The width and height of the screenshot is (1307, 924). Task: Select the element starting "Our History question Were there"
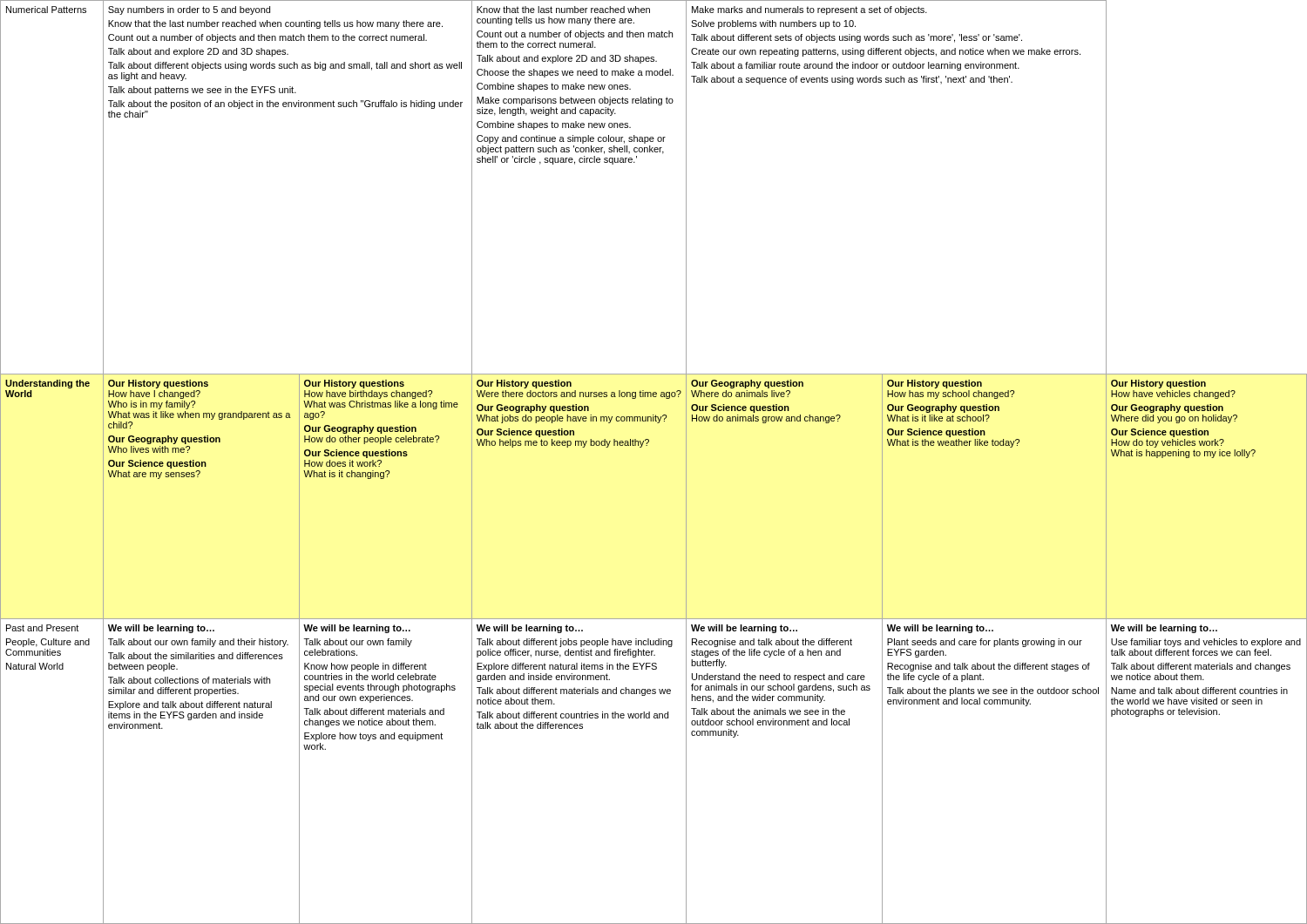[579, 413]
